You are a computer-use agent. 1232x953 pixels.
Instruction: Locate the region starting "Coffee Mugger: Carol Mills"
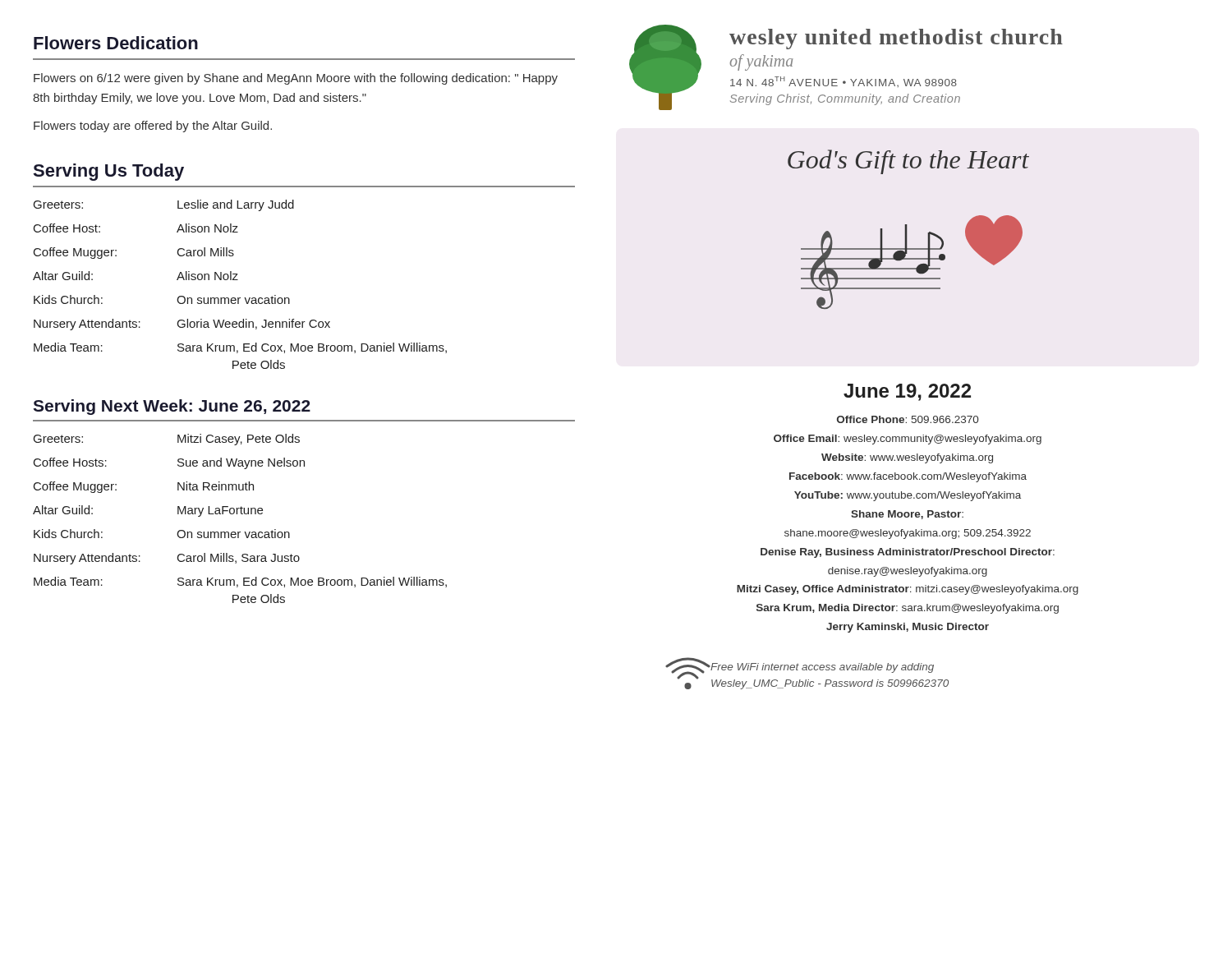(x=77, y=253)
